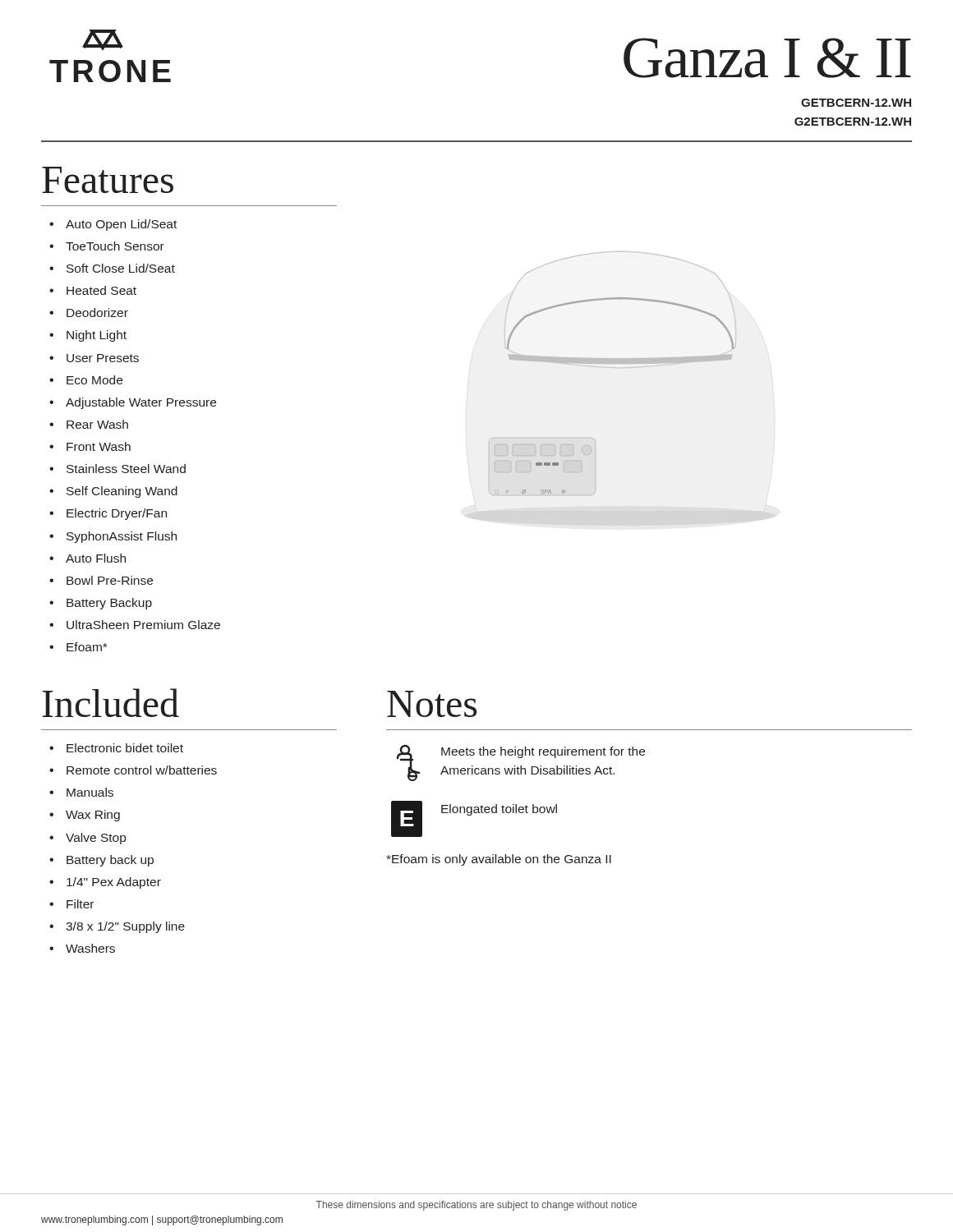Viewport: 953px width, 1232px height.
Task: Find the region starting "GETBCERN-12.WH G2ETBCERN-12.WH"
Action: (x=853, y=112)
